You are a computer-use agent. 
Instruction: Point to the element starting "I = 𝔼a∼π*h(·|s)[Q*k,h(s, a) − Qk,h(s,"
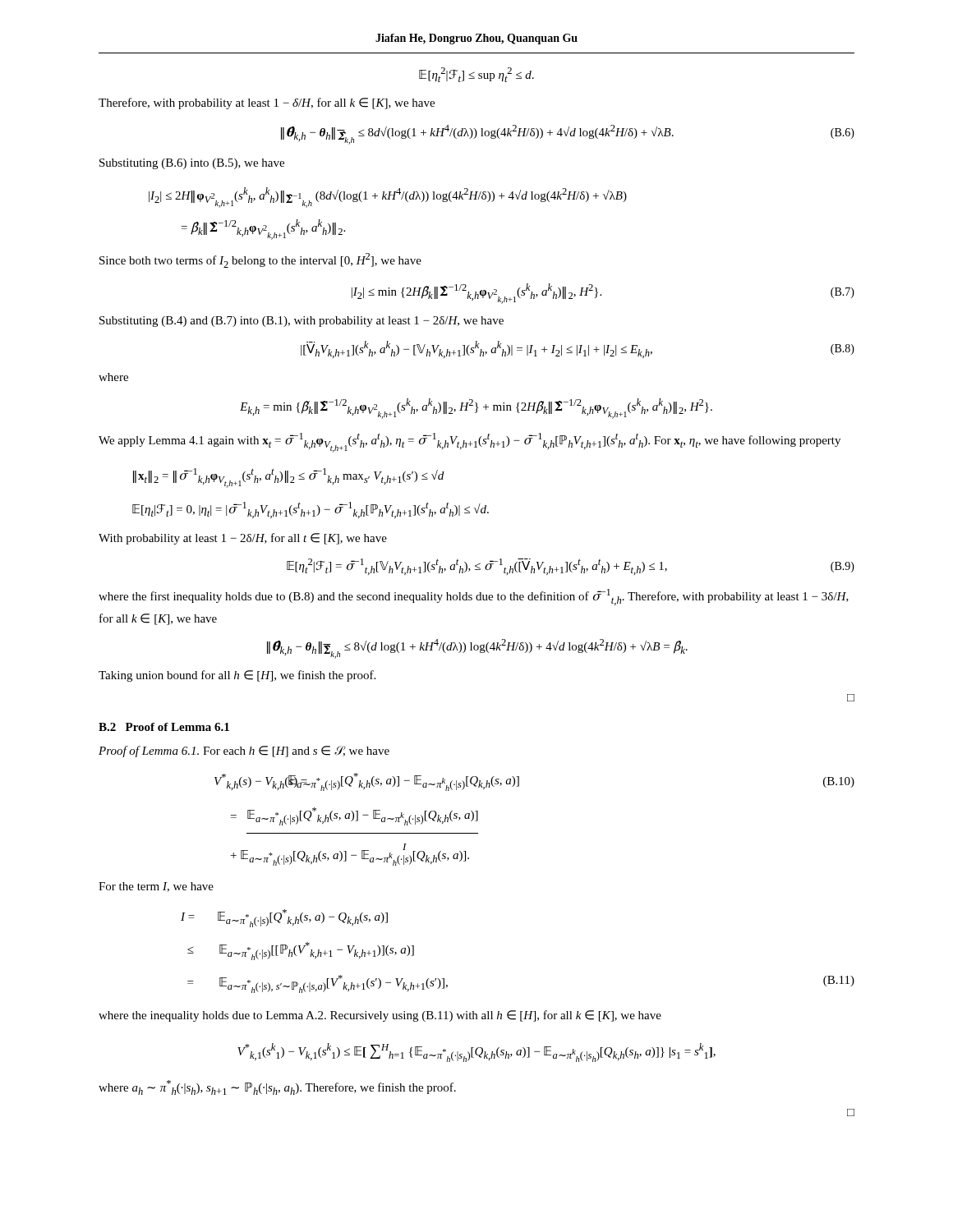click(284, 918)
